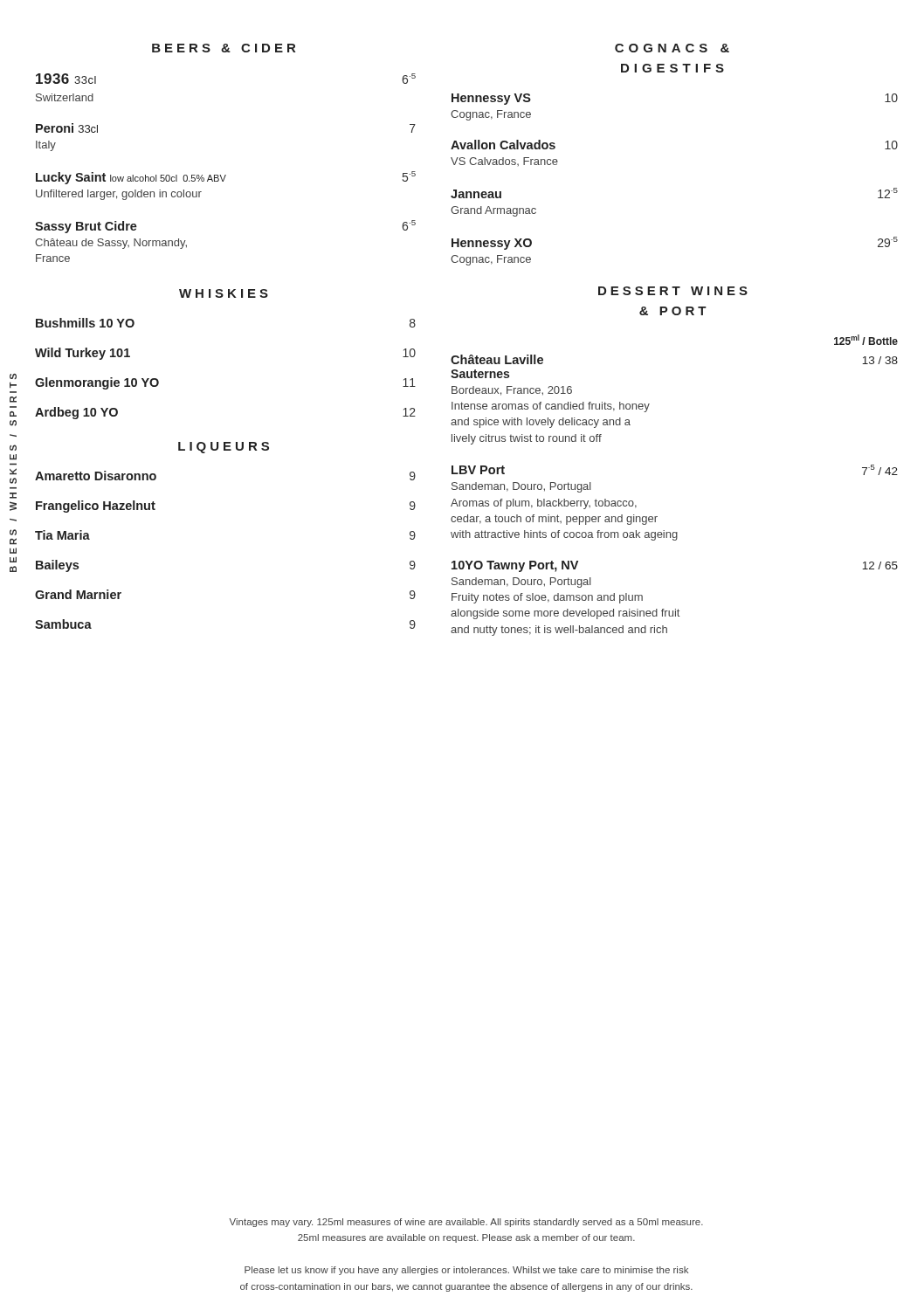Find "Glenmorangie 10 YO 11" on this page

coord(92,383)
